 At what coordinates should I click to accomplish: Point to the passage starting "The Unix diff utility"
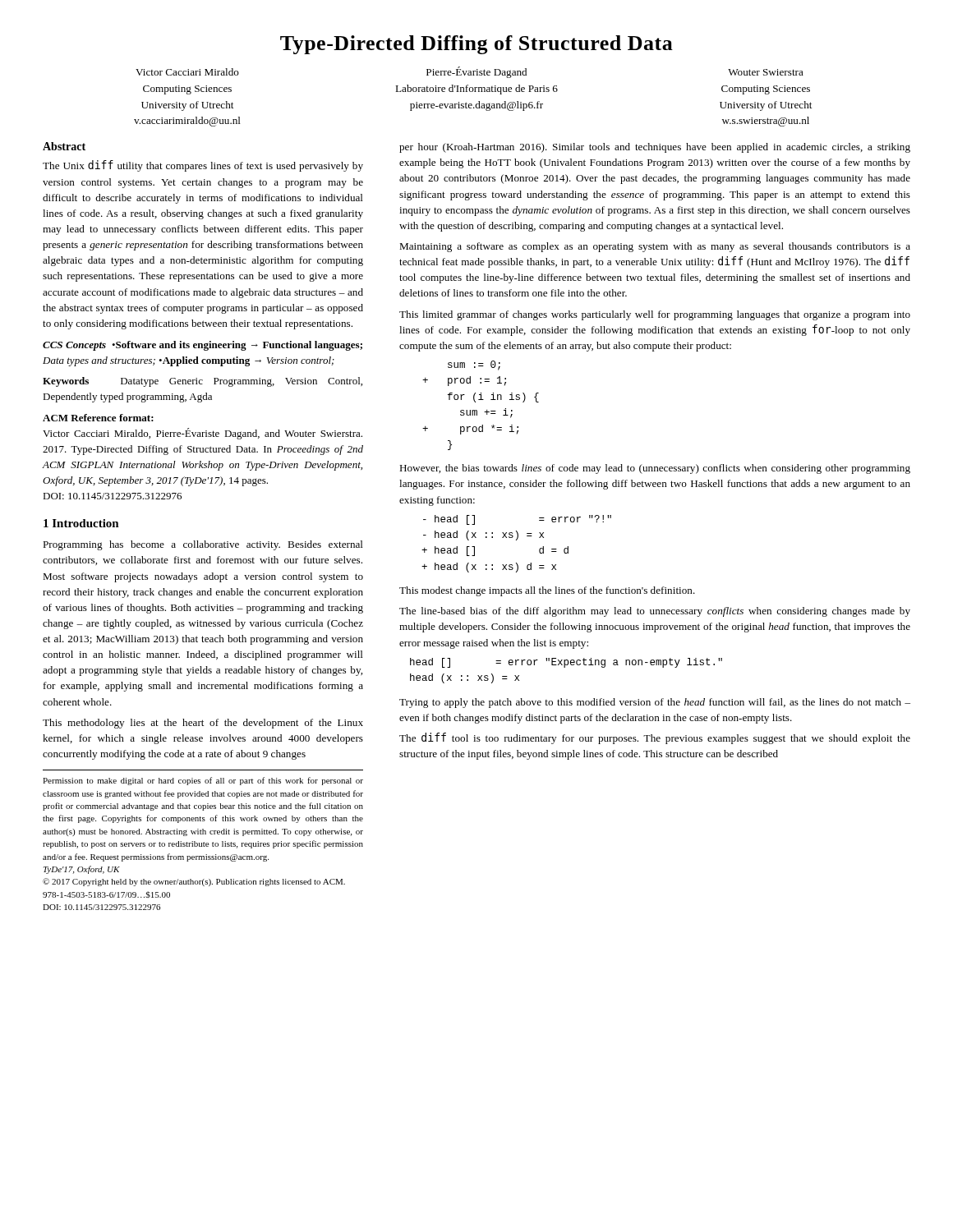(203, 245)
